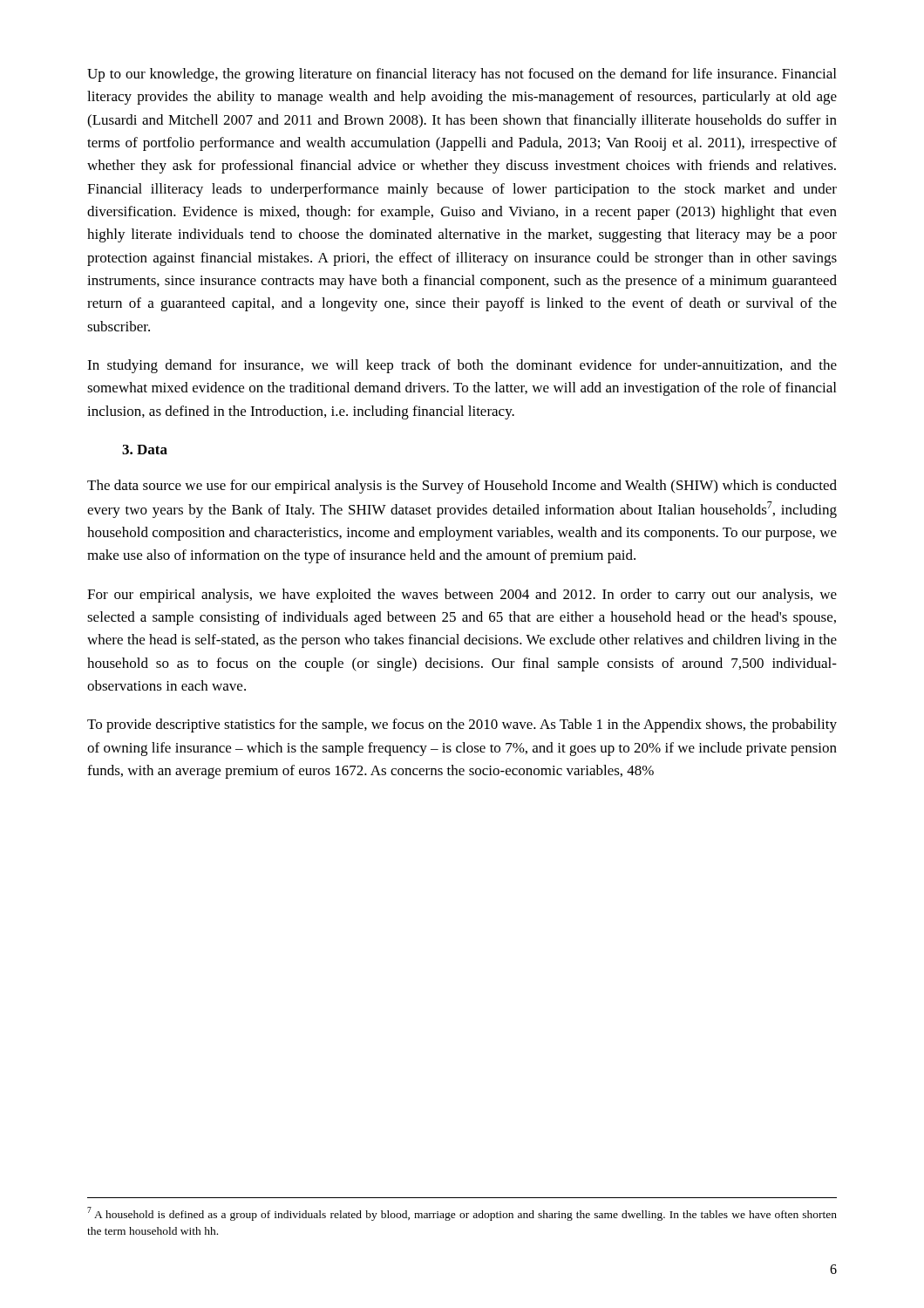Point to the element starting "For our empirical analysis, we have exploited"
Screen dimensions: 1308x924
(x=462, y=640)
